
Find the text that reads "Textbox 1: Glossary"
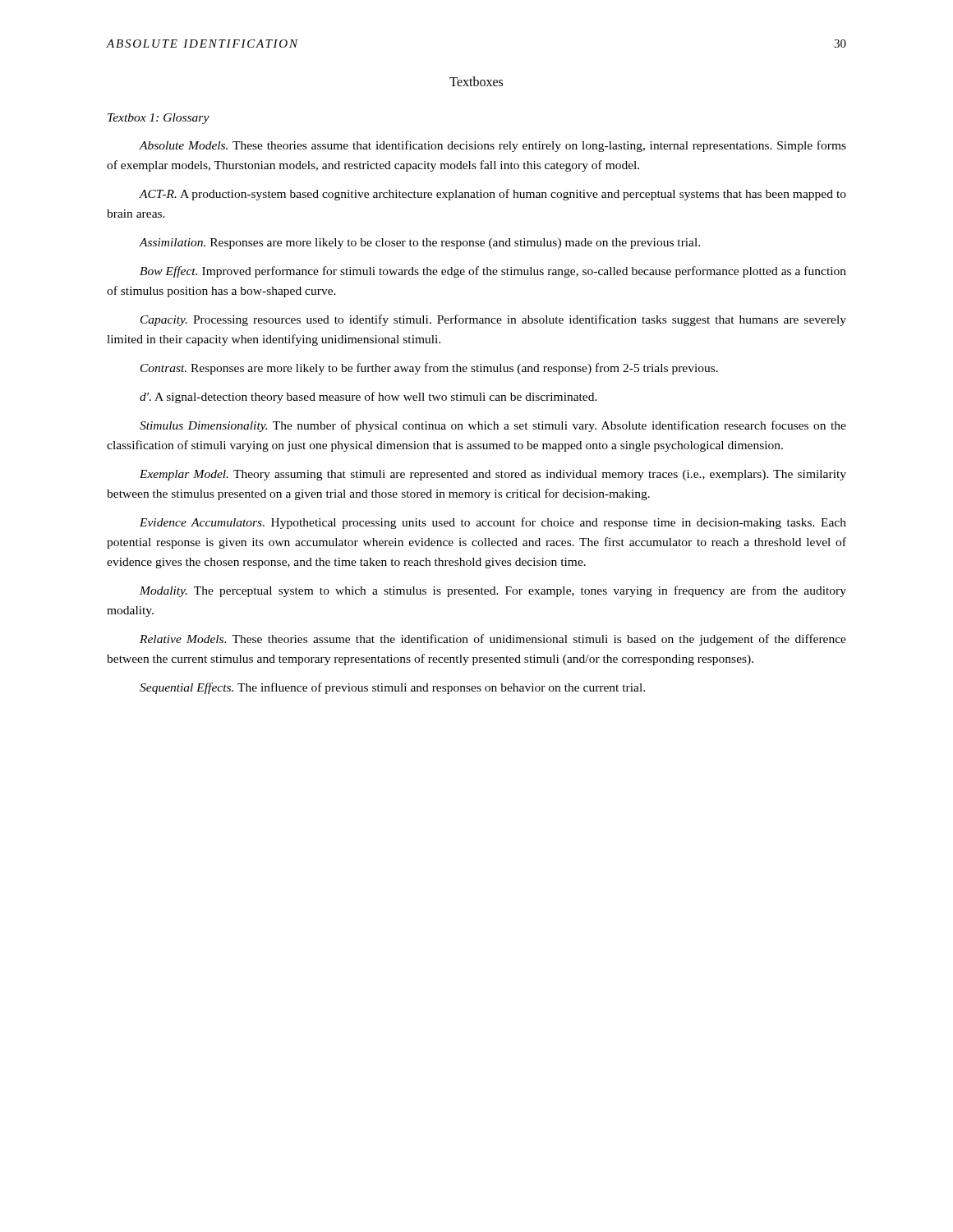coord(158,117)
